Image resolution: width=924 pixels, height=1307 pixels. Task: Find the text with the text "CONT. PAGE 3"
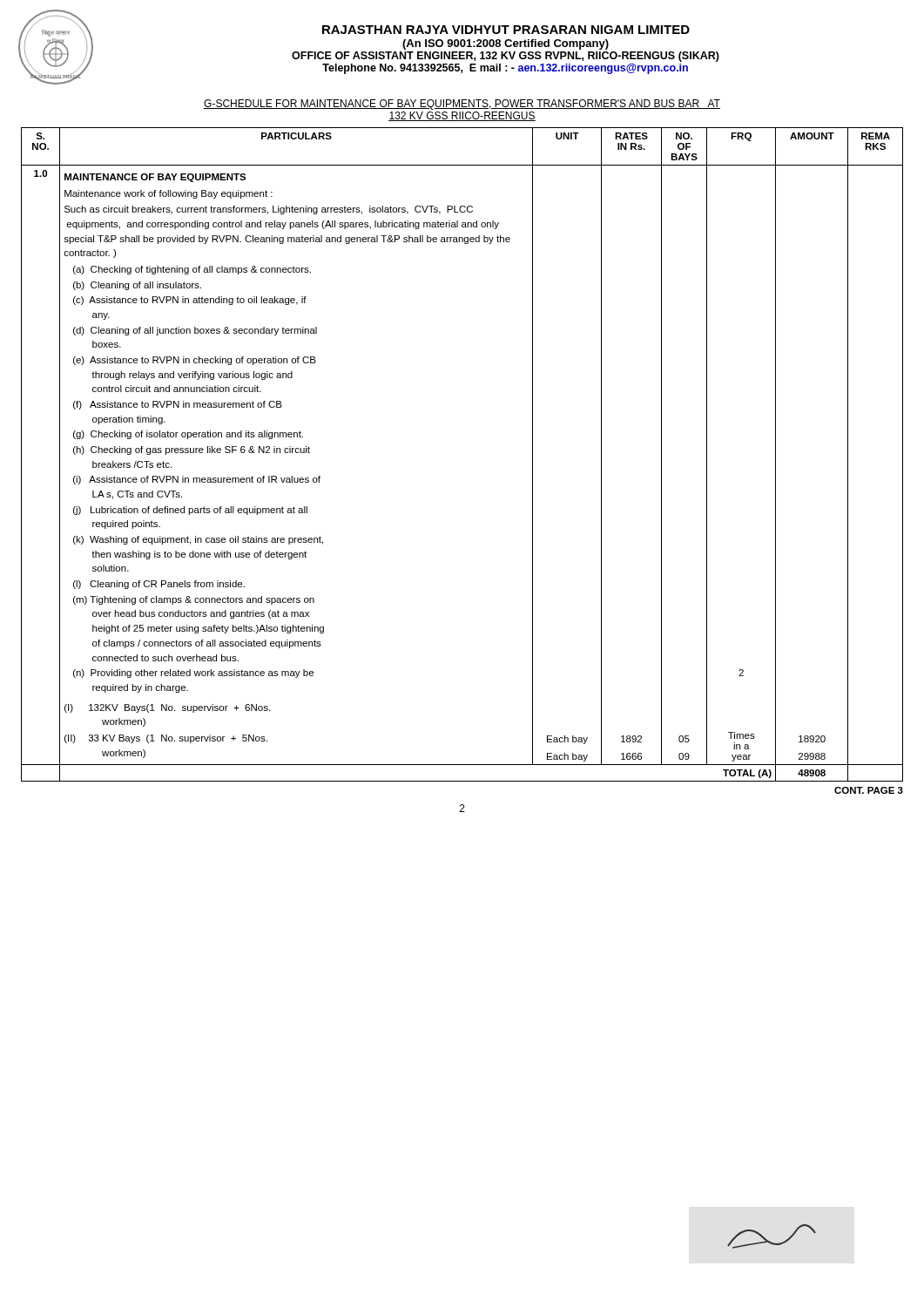[869, 790]
